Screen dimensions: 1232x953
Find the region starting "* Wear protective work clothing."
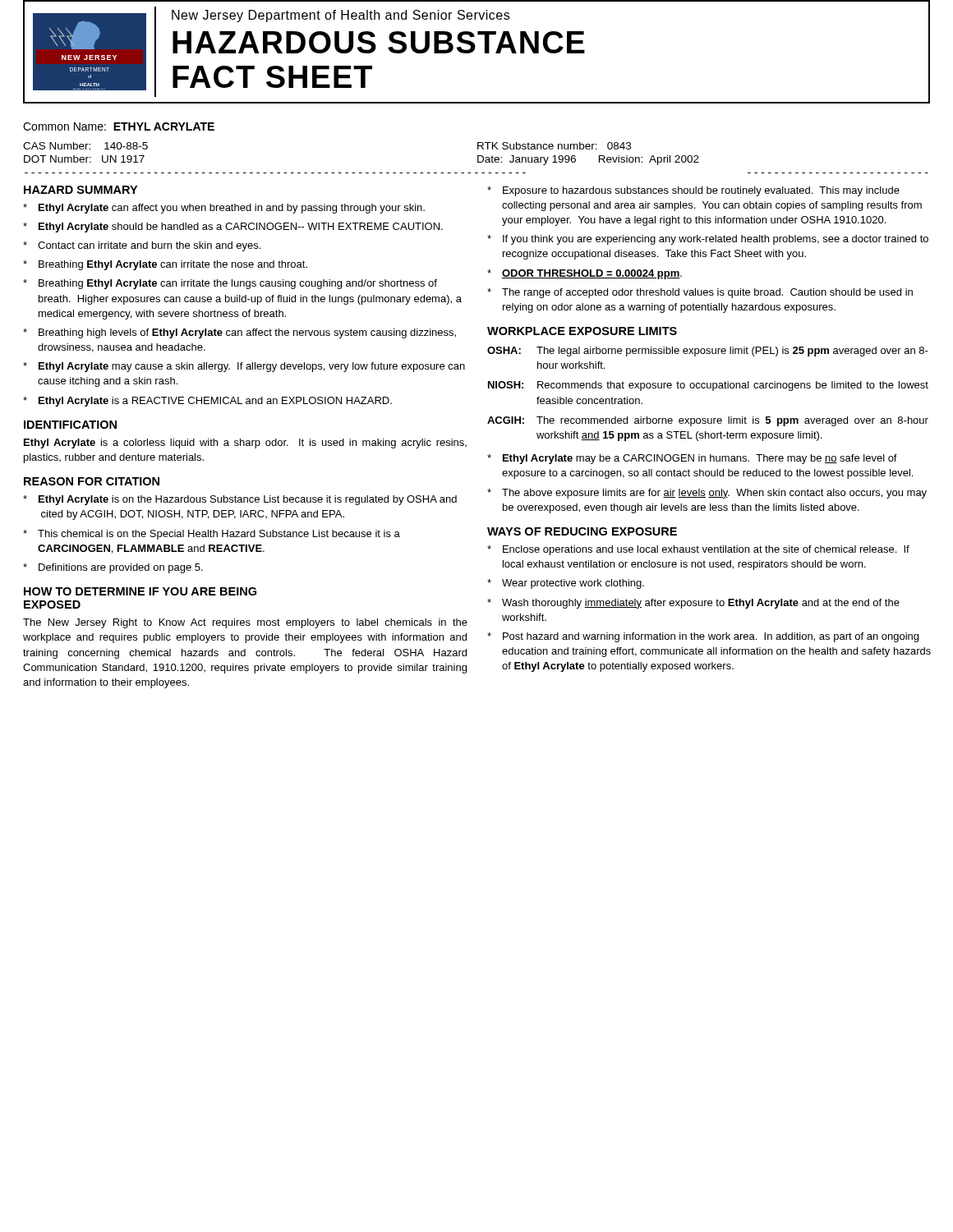566,584
